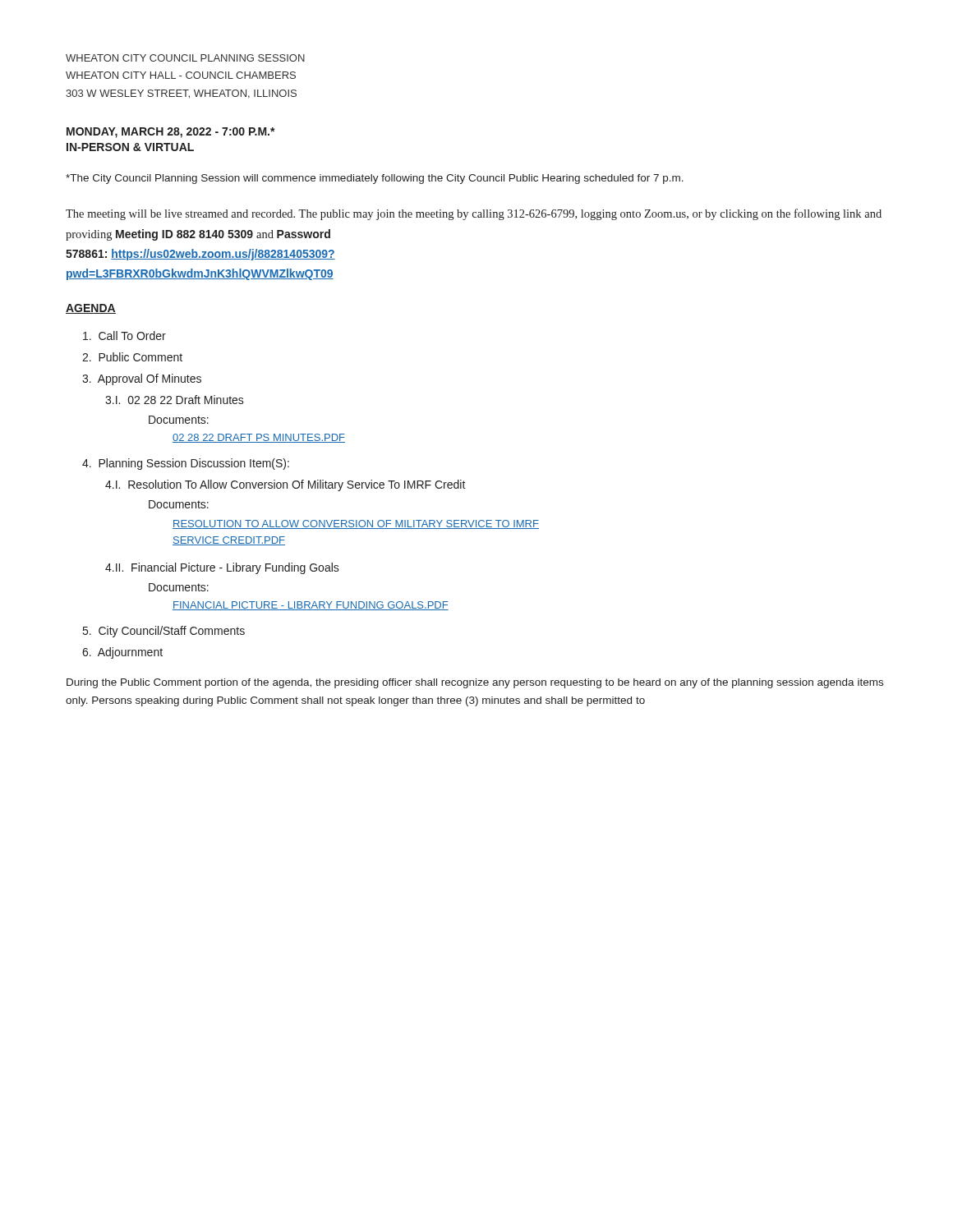The width and height of the screenshot is (953, 1232).
Task: Locate the text block starting "6. Adjournment"
Action: tap(122, 652)
